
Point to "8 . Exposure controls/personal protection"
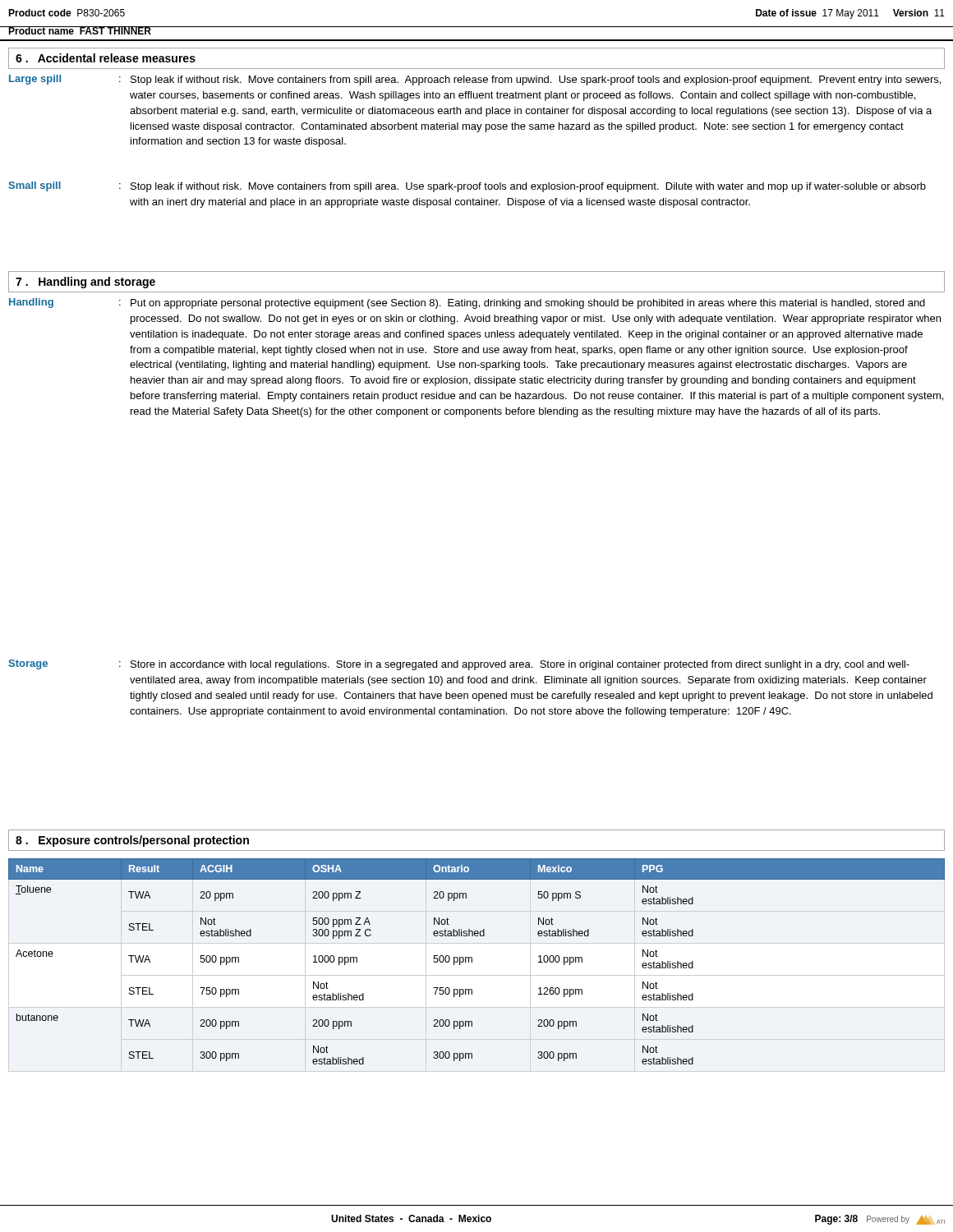click(133, 840)
